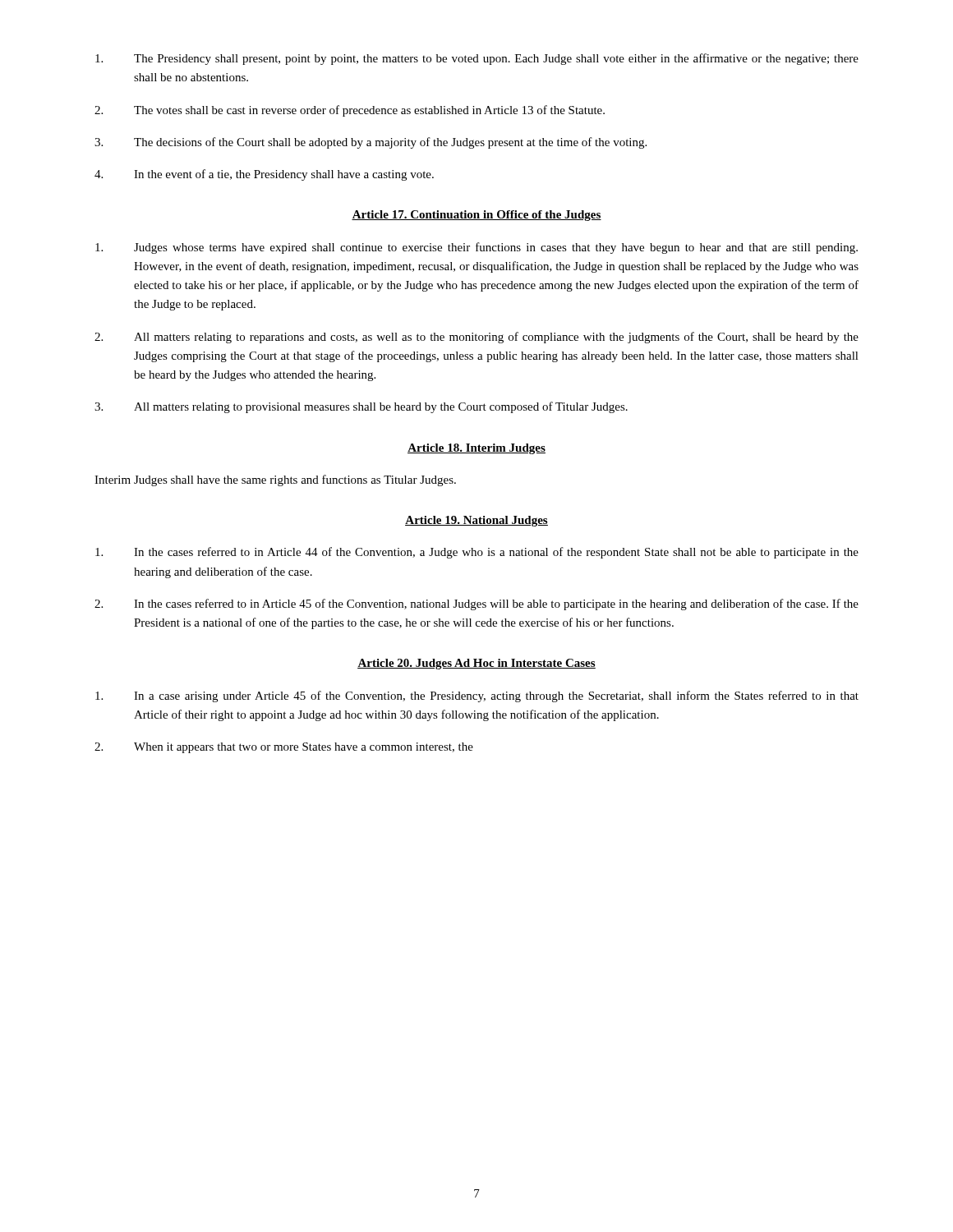The height and width of the screenshot is (1232, 953).
Task: Where does it say "Article 19. National Judges"?
Action: 476,520
